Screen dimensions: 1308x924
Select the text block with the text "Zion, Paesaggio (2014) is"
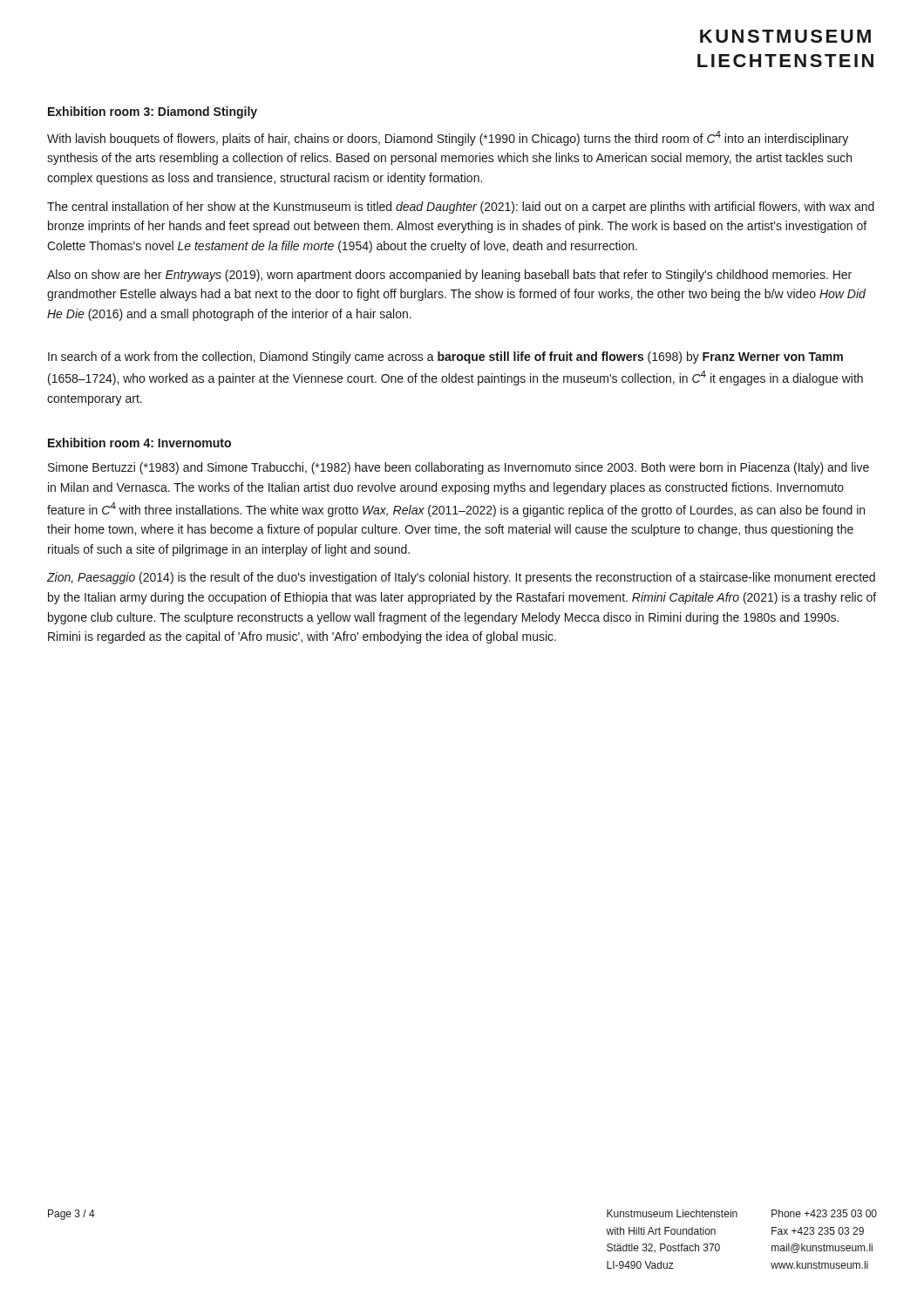pyautogui.click(x=462, y=607)
